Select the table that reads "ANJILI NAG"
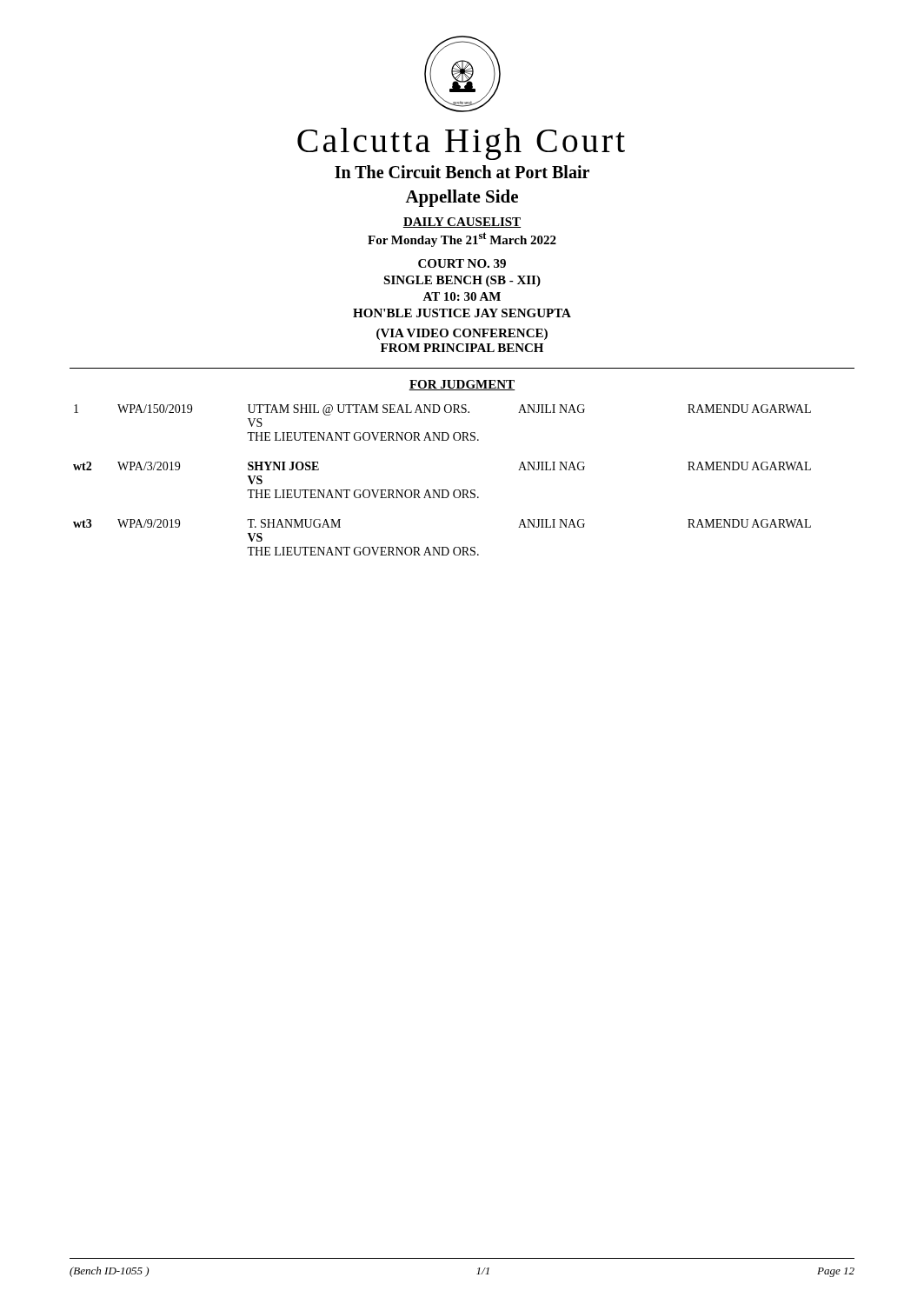924x1304 pixels. click(462, 483)
